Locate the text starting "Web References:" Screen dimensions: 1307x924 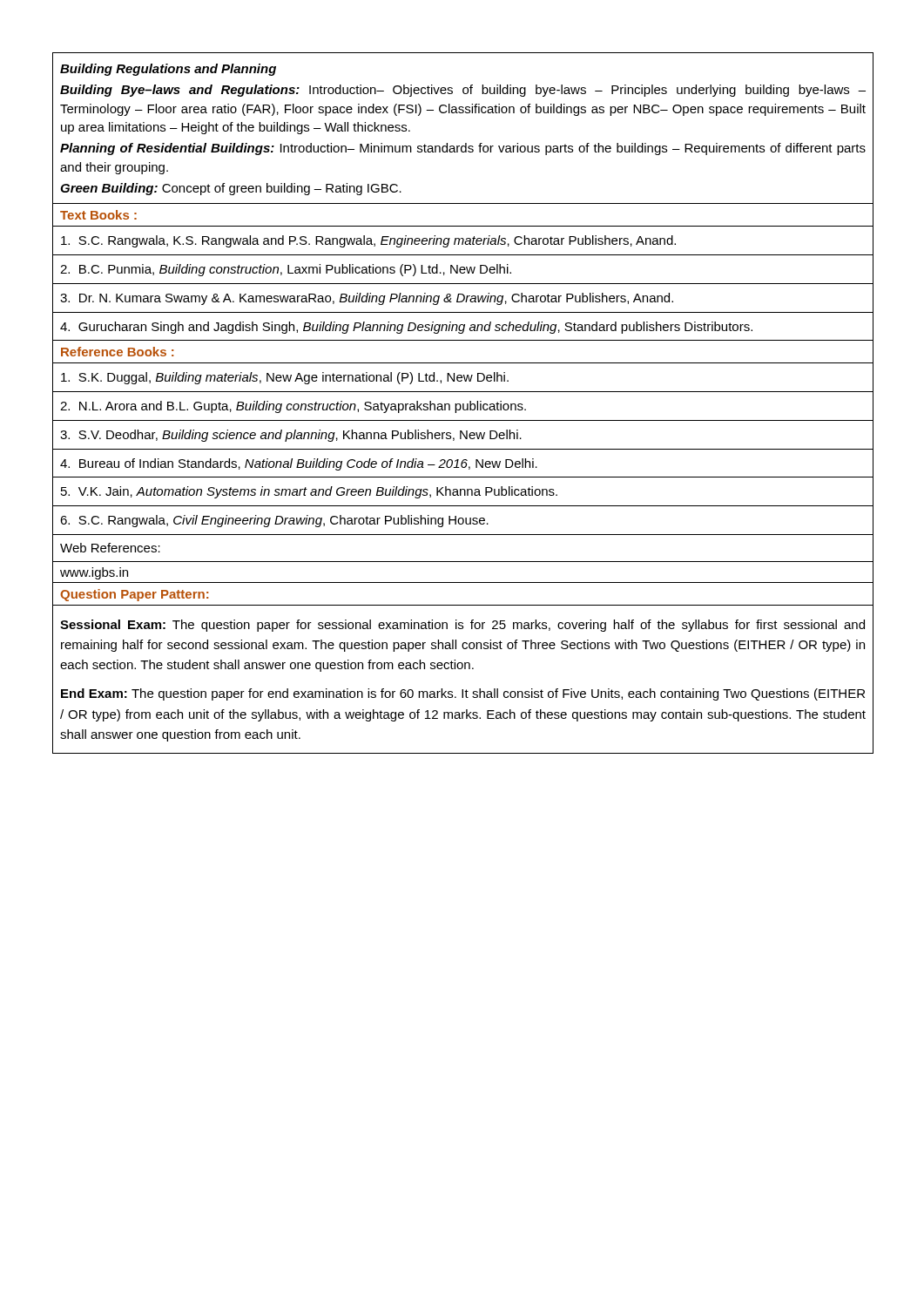[x=110, y=547]
